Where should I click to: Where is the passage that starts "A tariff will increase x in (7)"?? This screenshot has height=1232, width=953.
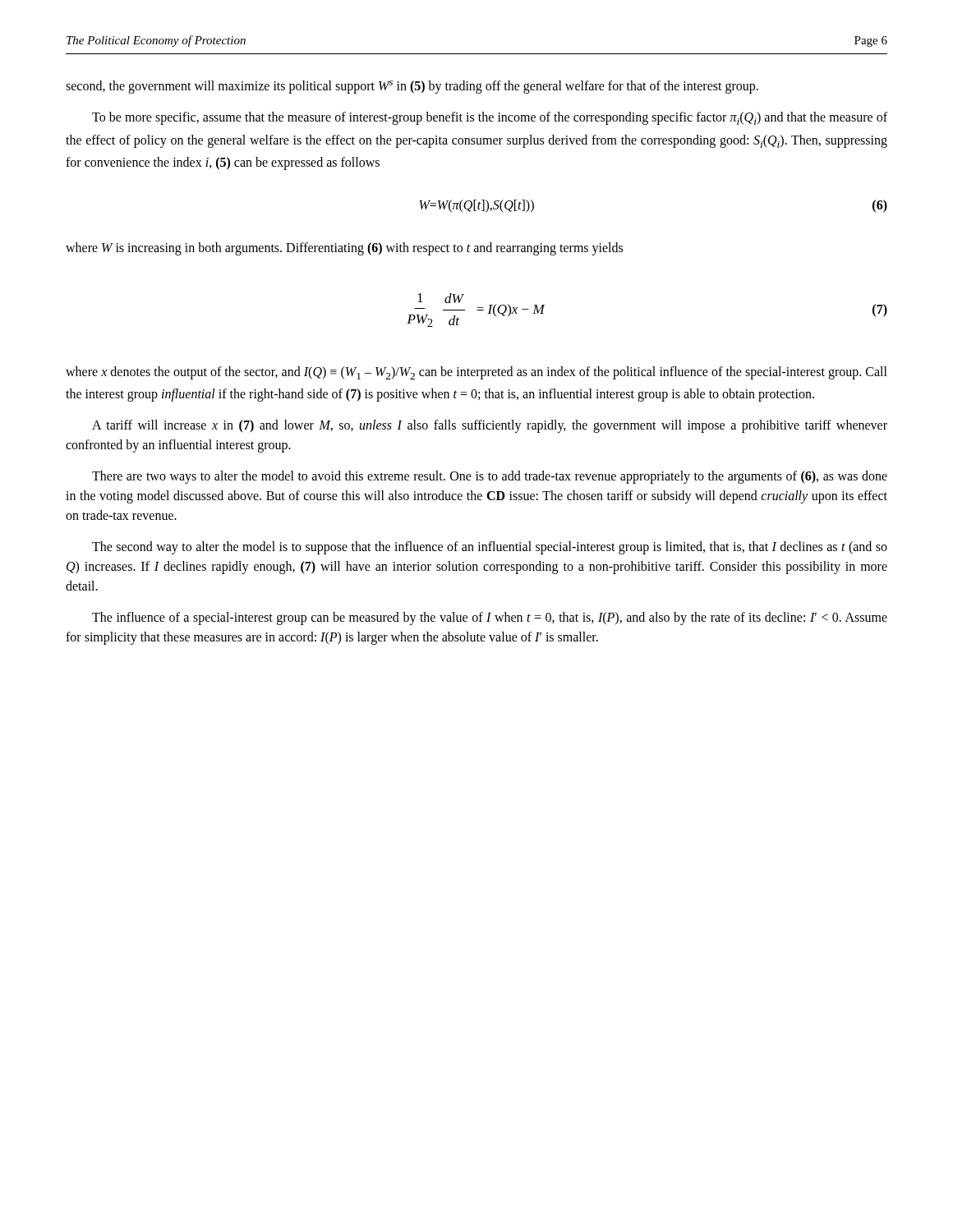(476, 435)
